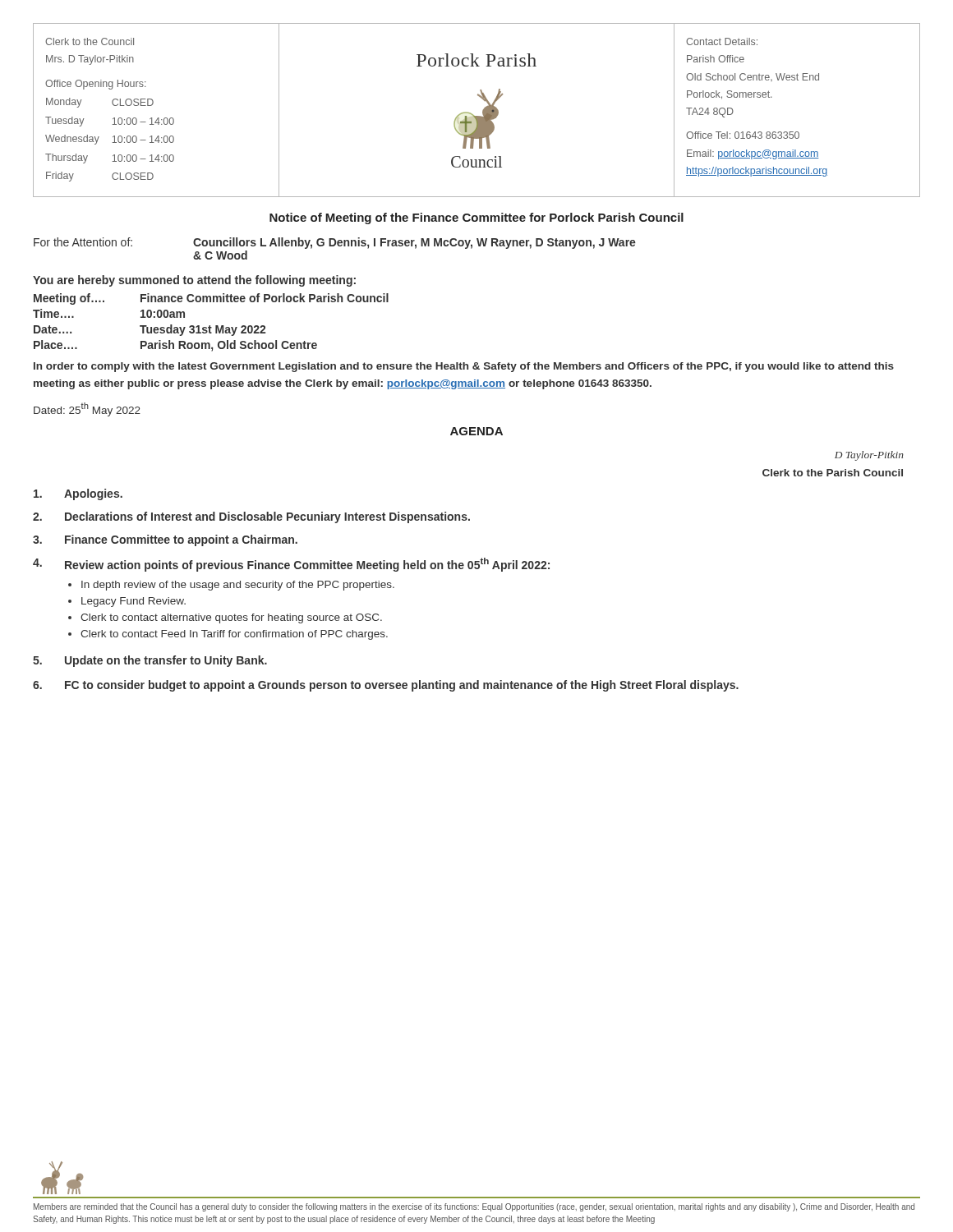Locate the text block containing "D Taylor-Pitkin Clerk to"
The height and width of the screenshot is (1232, 953).
869,456
